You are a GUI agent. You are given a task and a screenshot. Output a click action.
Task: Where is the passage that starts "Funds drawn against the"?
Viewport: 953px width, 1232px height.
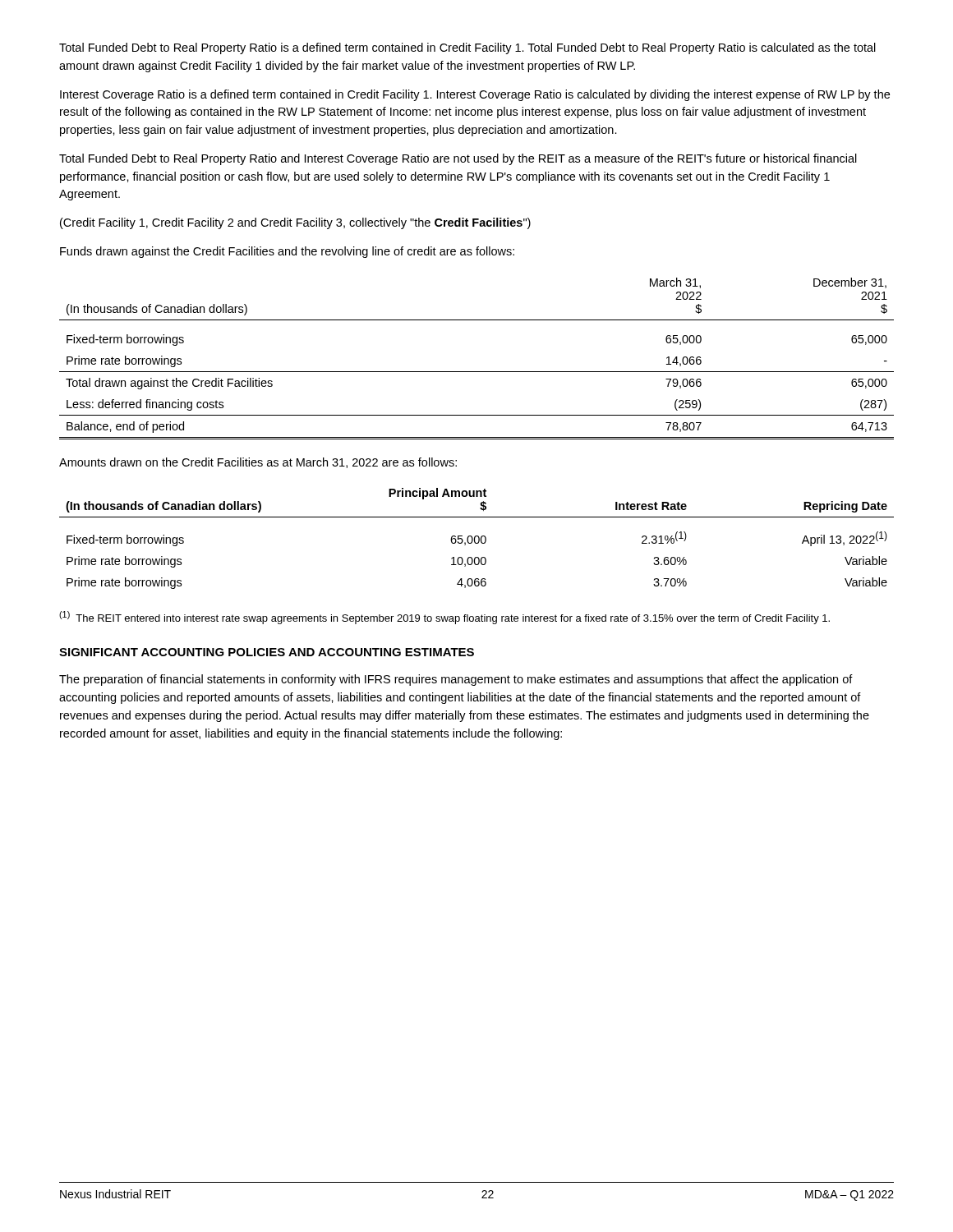(476, 252)
